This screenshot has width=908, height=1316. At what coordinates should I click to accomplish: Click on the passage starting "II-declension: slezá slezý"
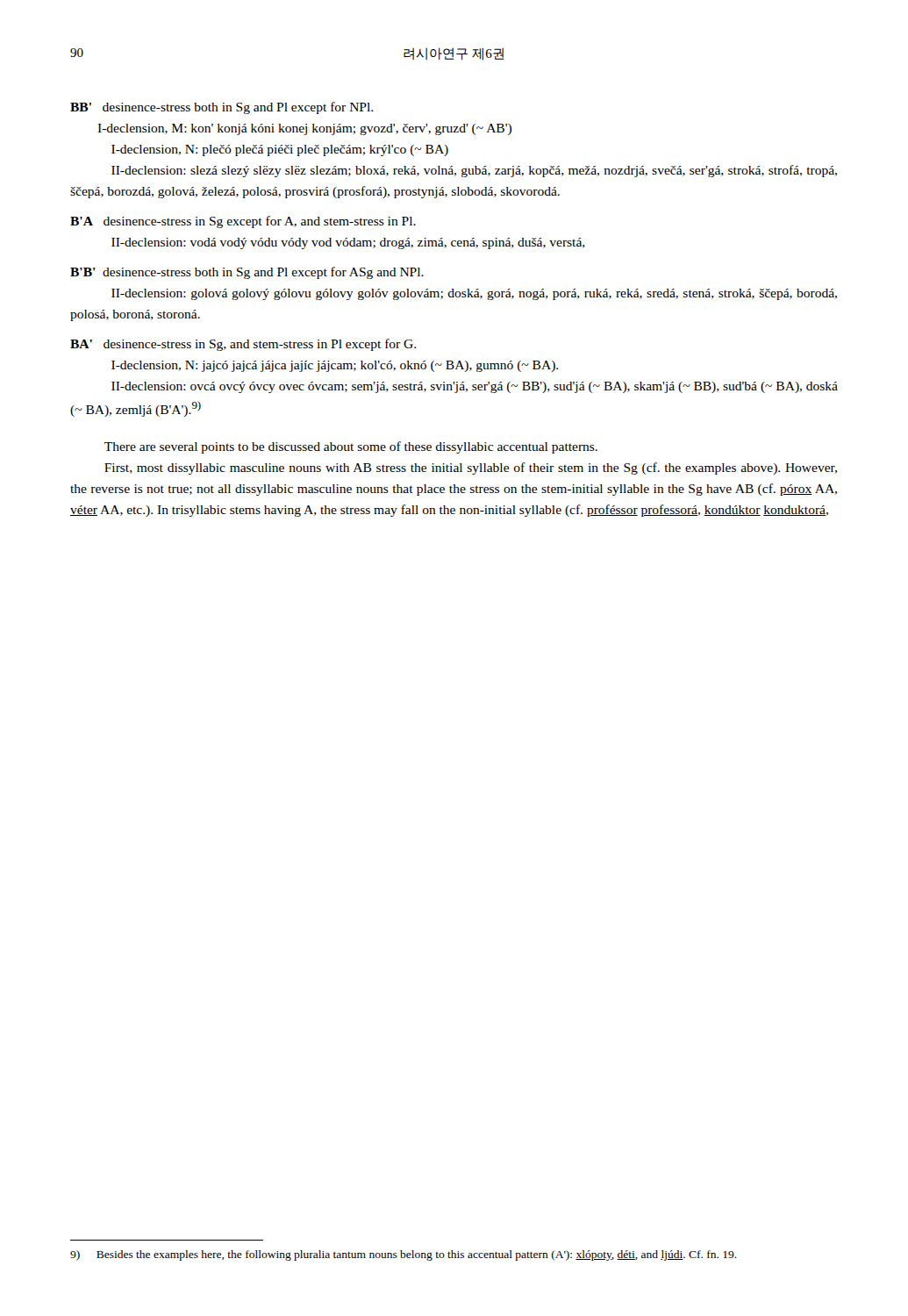click(454, 180)
